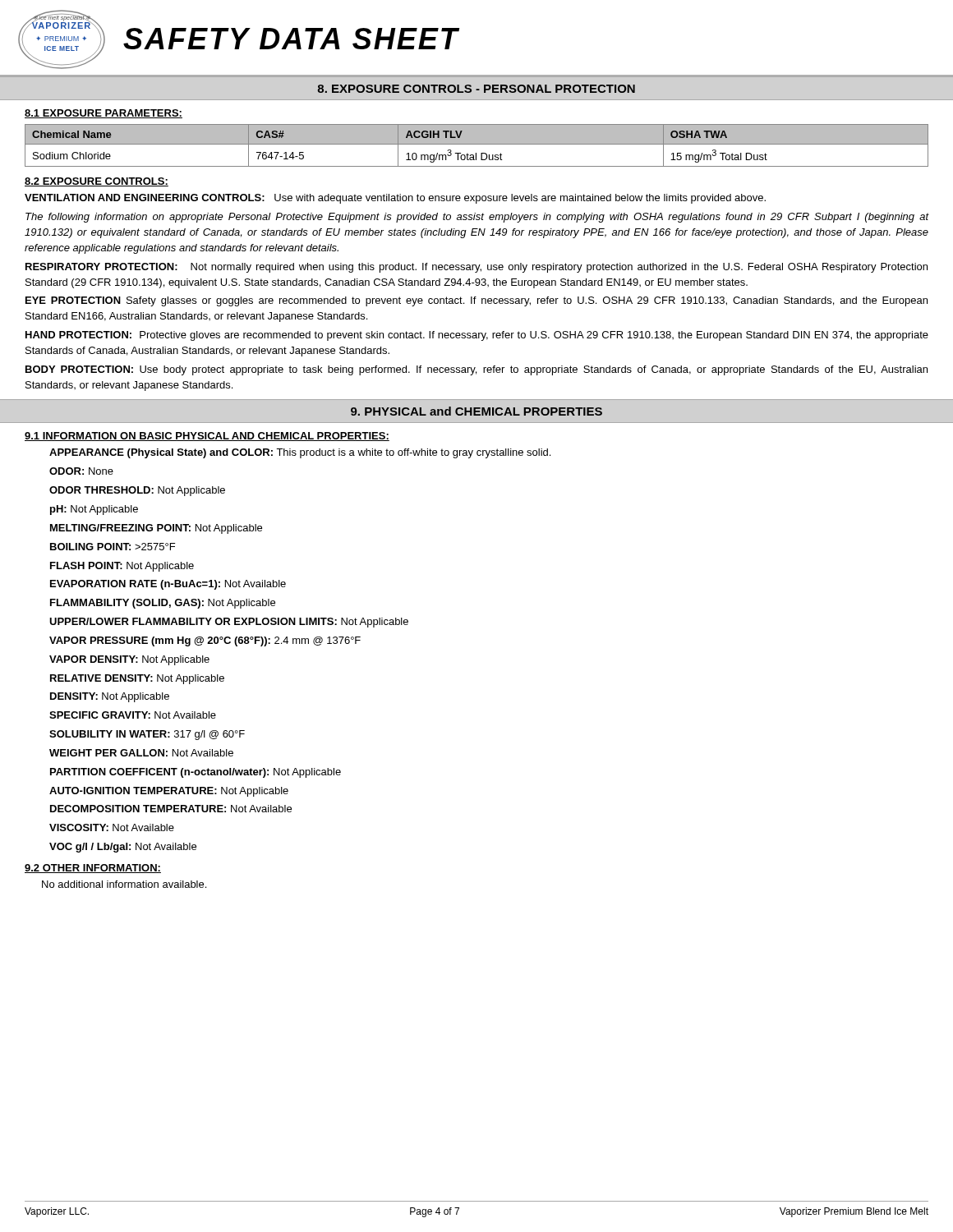Viewport: 953px width, 1232px height.
Task: Find "SPECIFIC GRAVITY: Not Available" on this page
Action: point(133,715)
